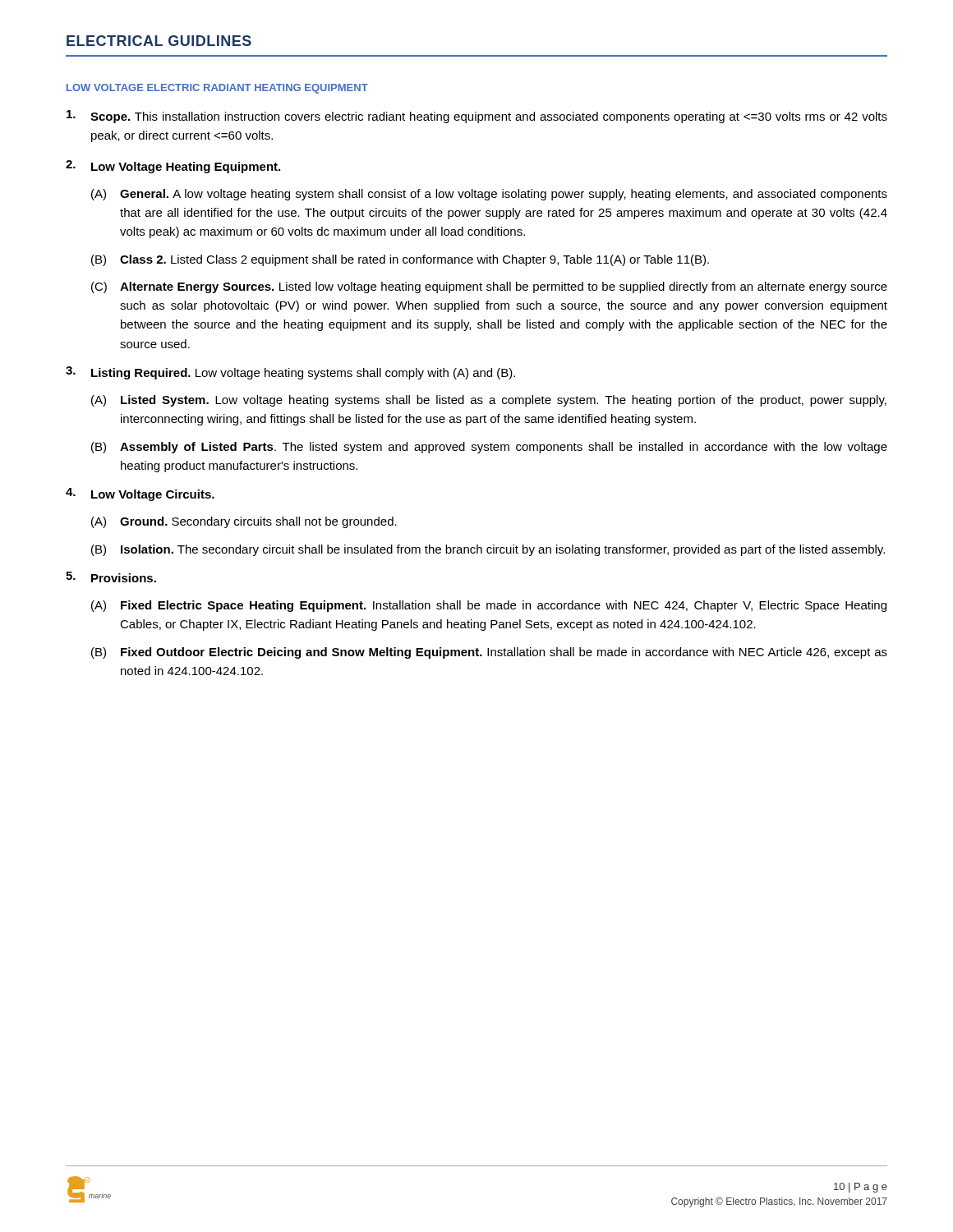The height and width of the screenshot is (1232, 953).
Task: Find the element starting "(B) Fixed Outdoor Electric Deicing"
Action: (489, 661)
